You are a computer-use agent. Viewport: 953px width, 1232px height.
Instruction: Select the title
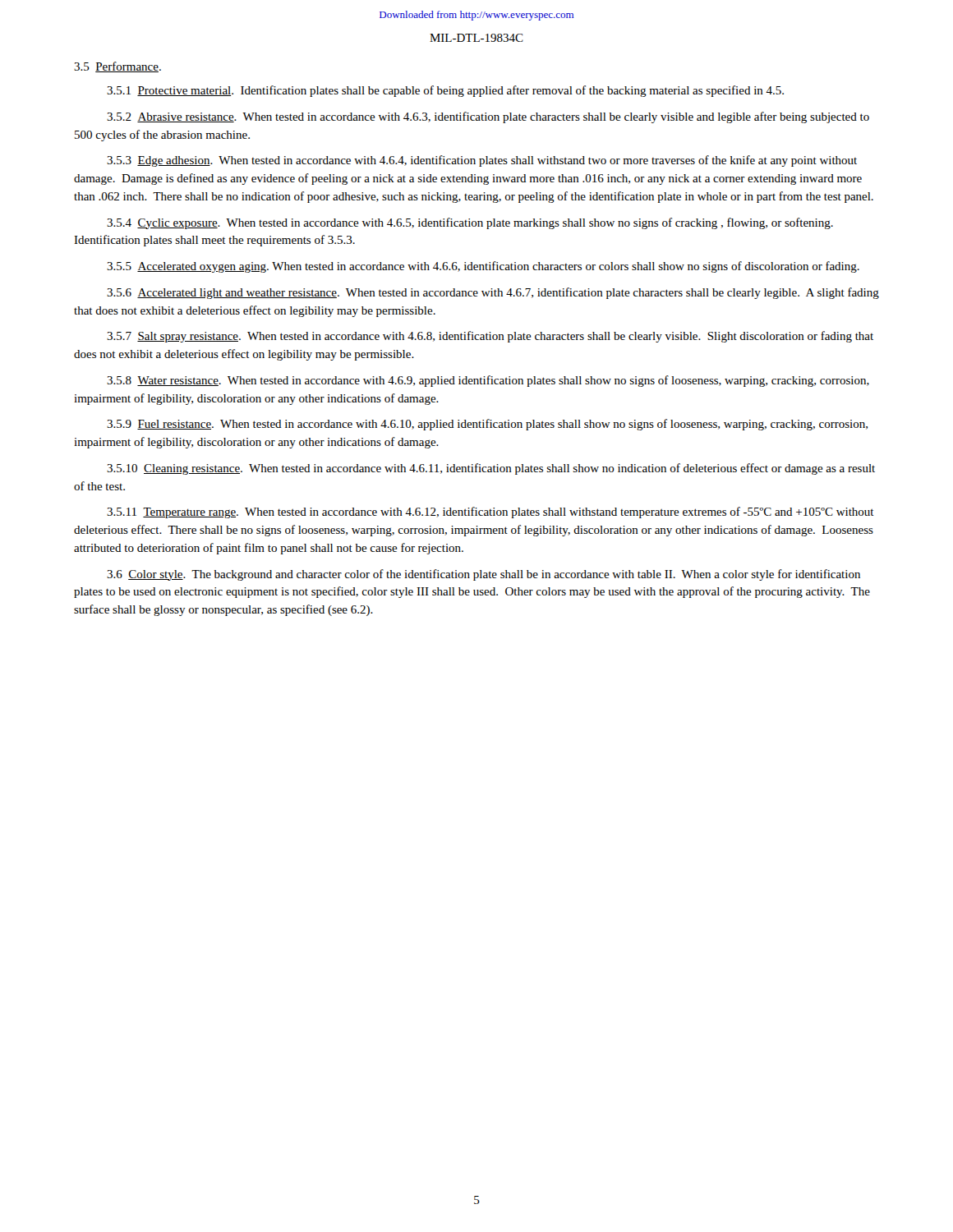[x=476, y=38]
